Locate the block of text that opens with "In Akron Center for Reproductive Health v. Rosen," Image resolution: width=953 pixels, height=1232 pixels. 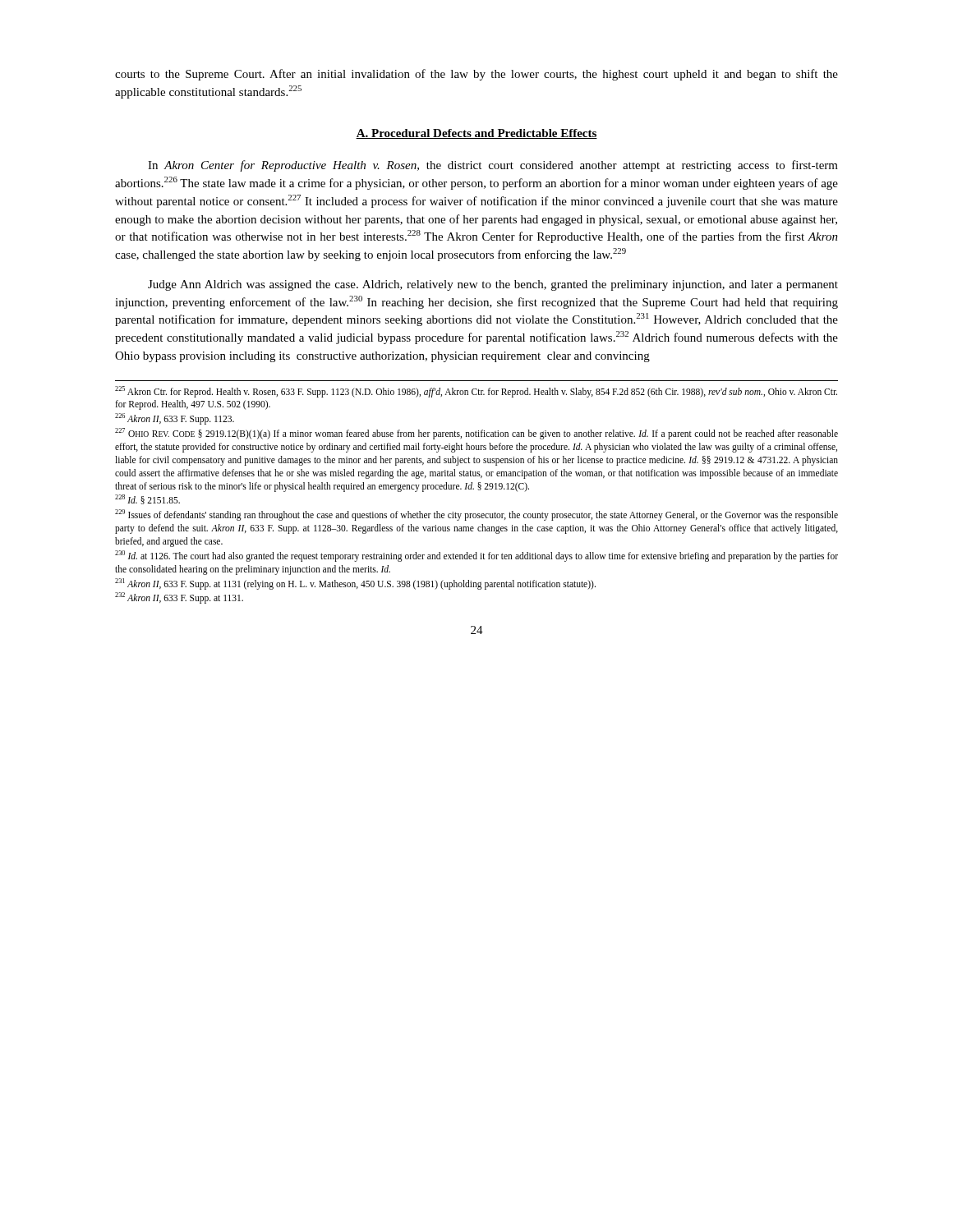pos(476,210)
